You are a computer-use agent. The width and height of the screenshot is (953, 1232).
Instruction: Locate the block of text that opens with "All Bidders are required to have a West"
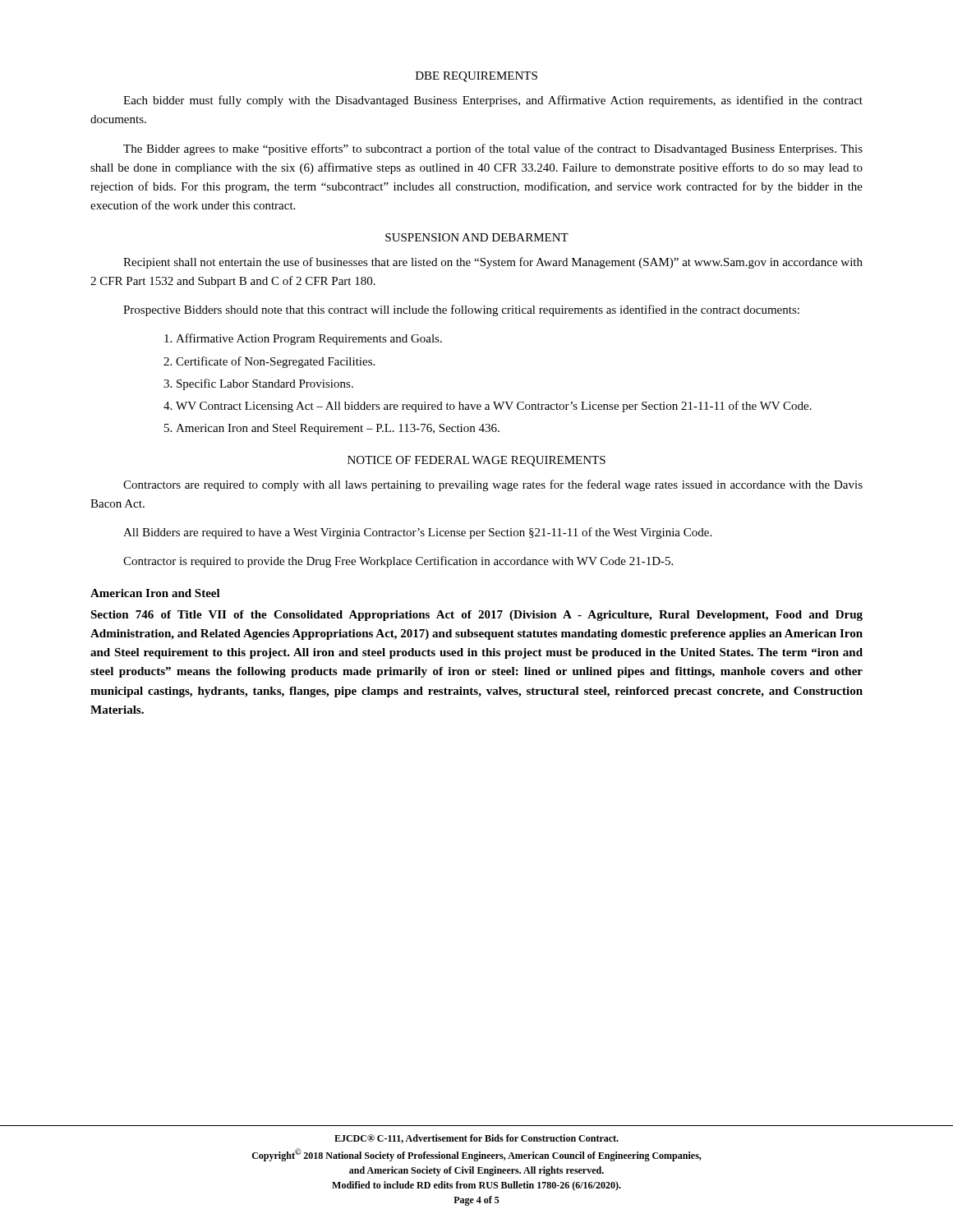click(418, 532)
